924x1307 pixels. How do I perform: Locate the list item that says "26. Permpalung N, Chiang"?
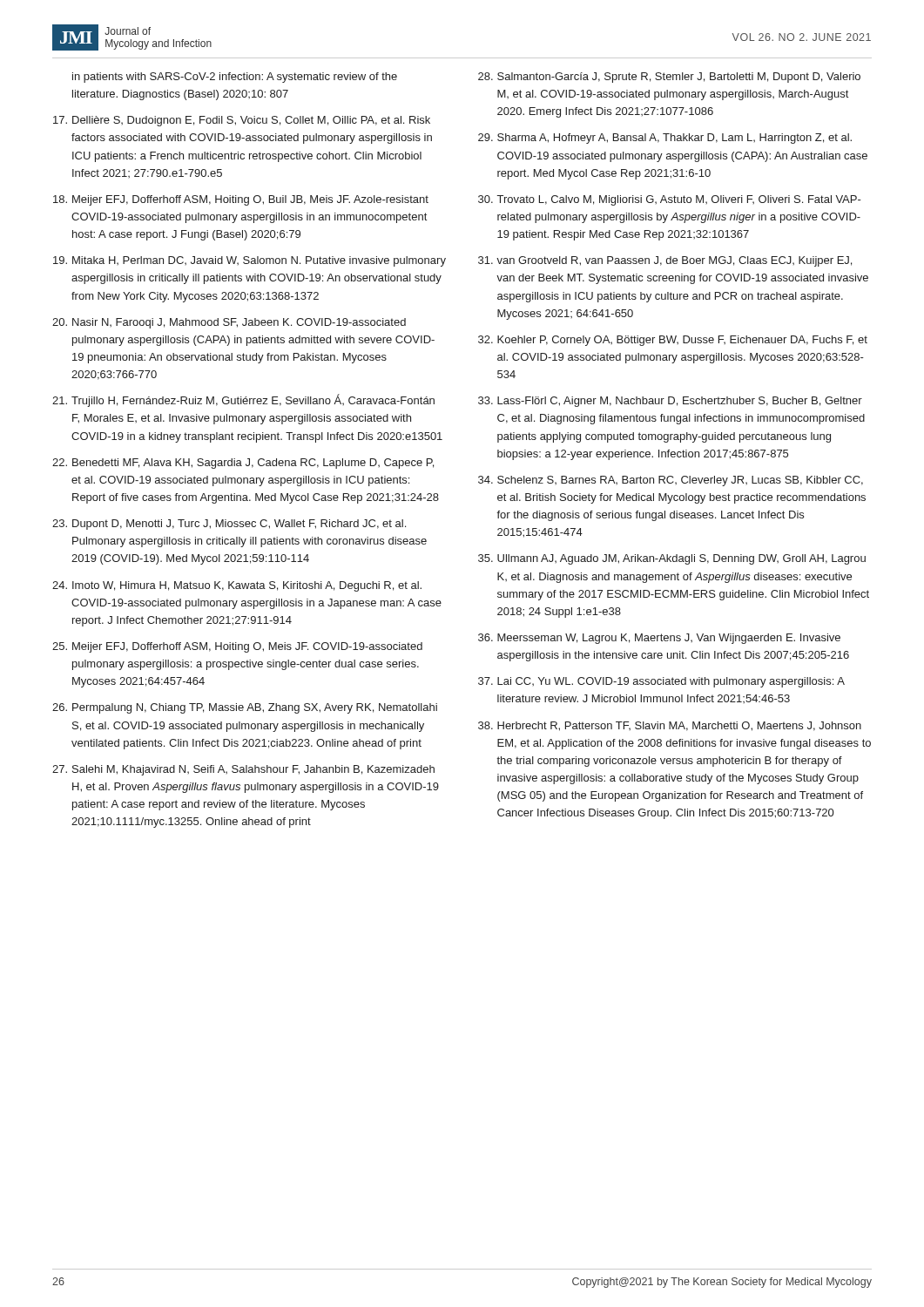coord(249,725)
